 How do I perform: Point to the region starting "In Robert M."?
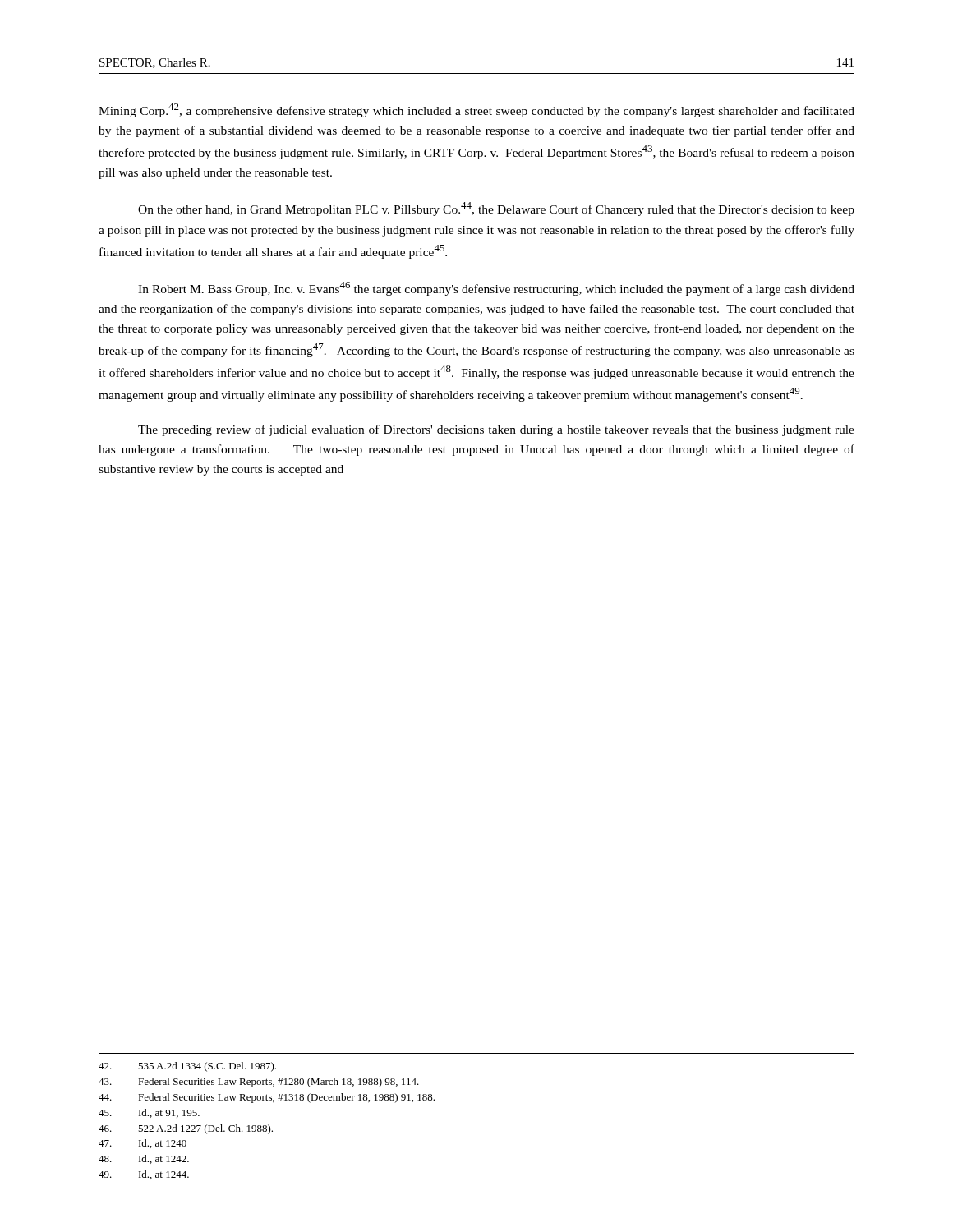476,340
